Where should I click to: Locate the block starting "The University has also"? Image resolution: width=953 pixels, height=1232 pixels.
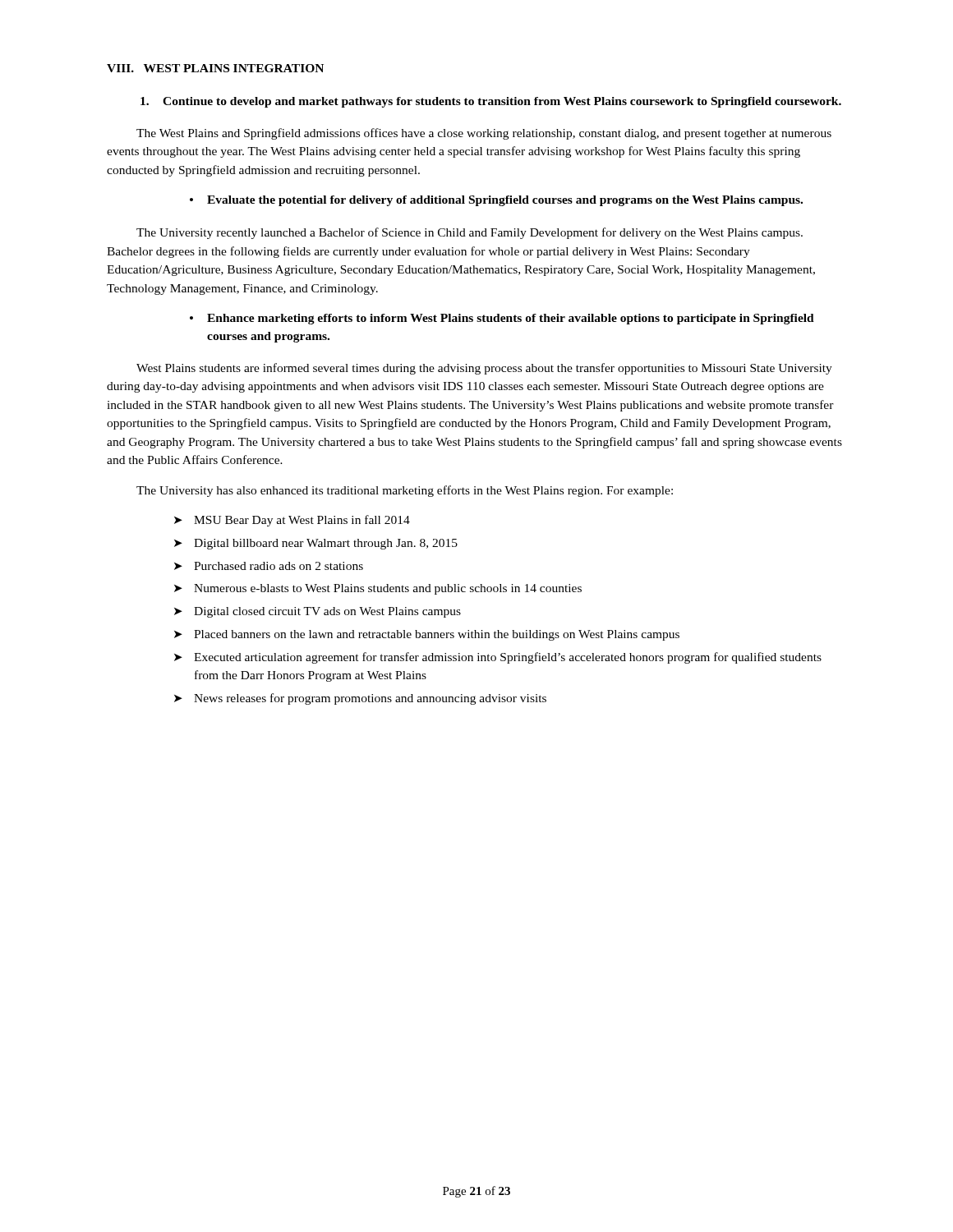476,490
